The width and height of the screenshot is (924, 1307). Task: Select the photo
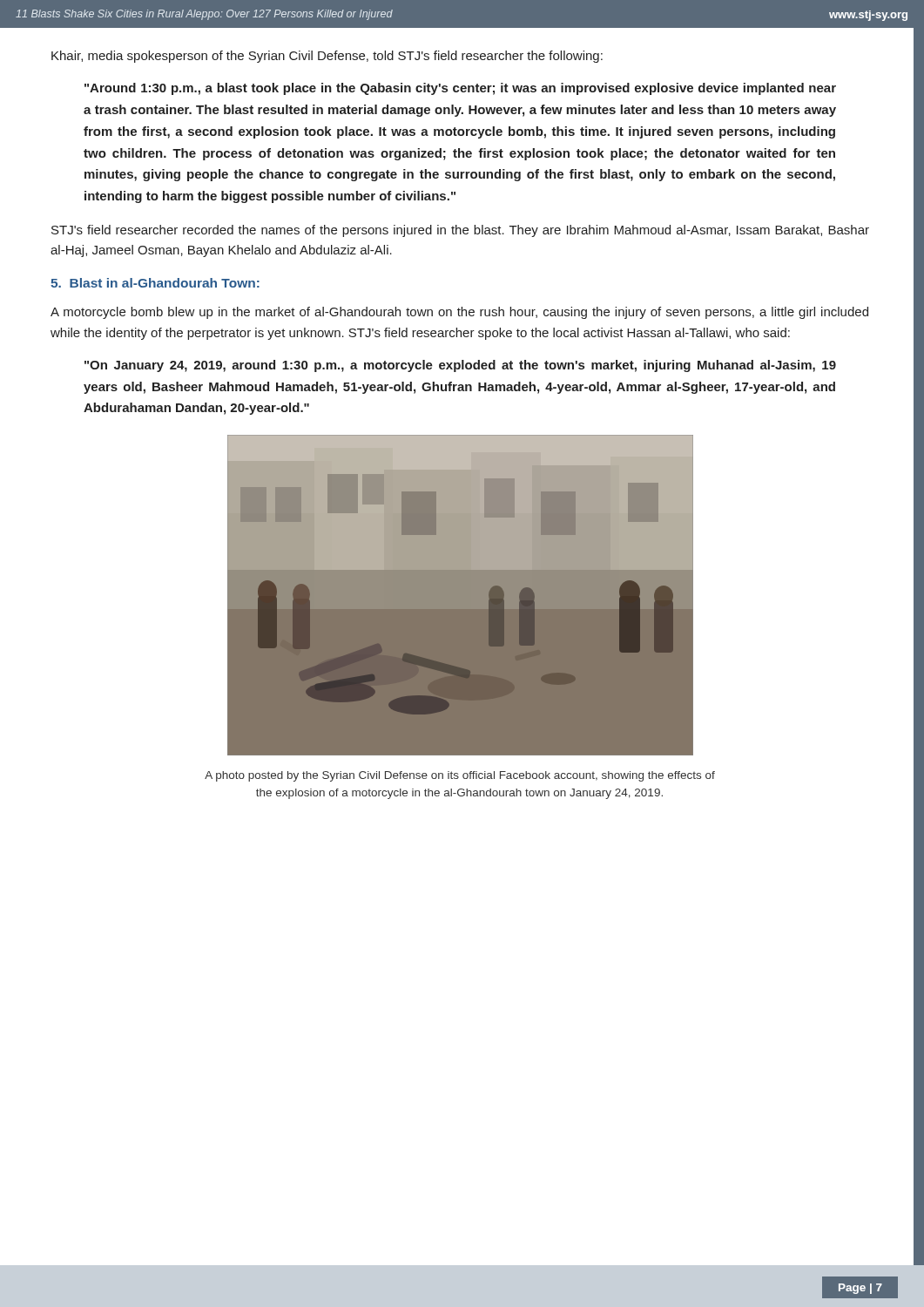tap(460, 596)
